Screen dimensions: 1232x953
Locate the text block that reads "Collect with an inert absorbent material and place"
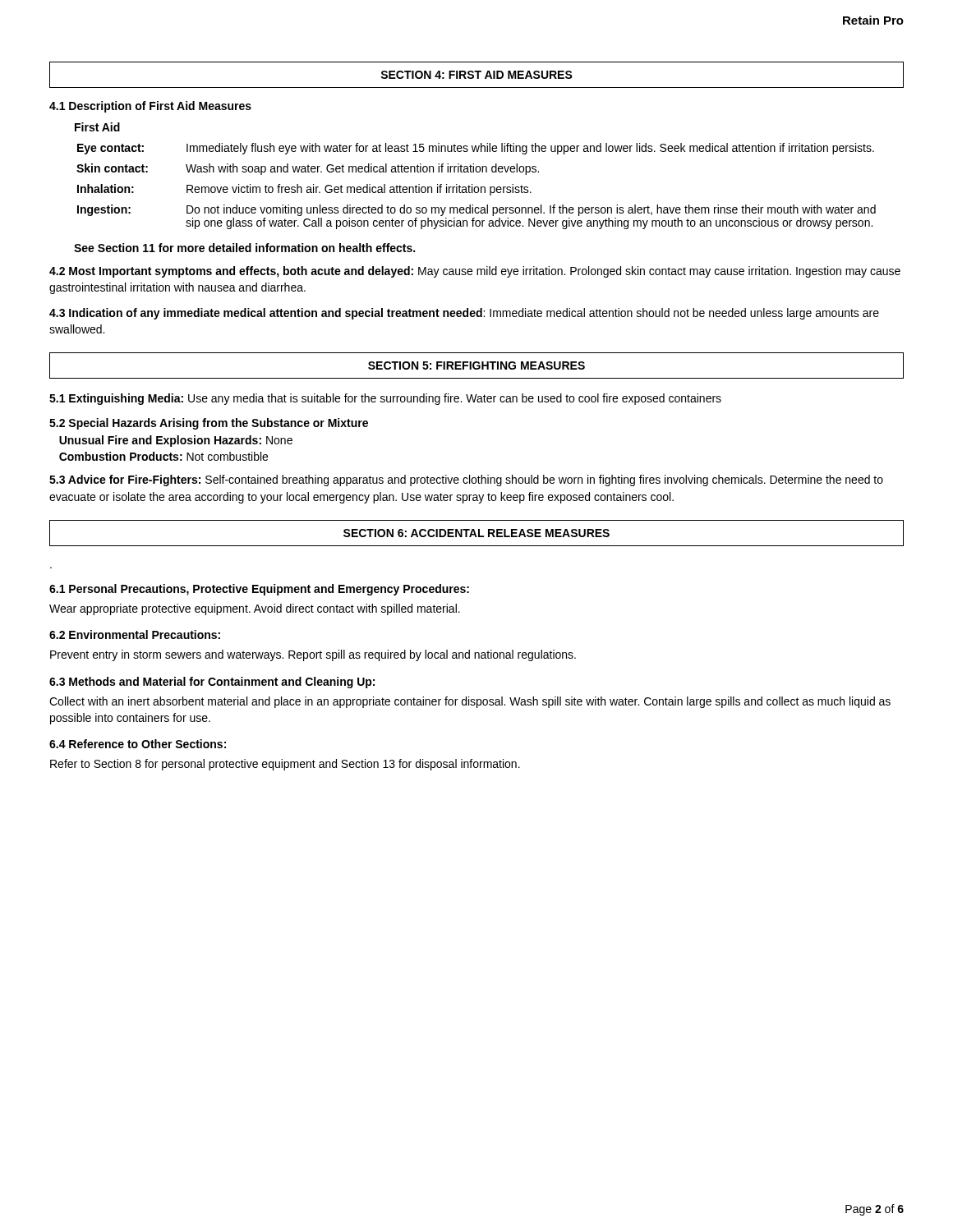click(x=470, y=709)
